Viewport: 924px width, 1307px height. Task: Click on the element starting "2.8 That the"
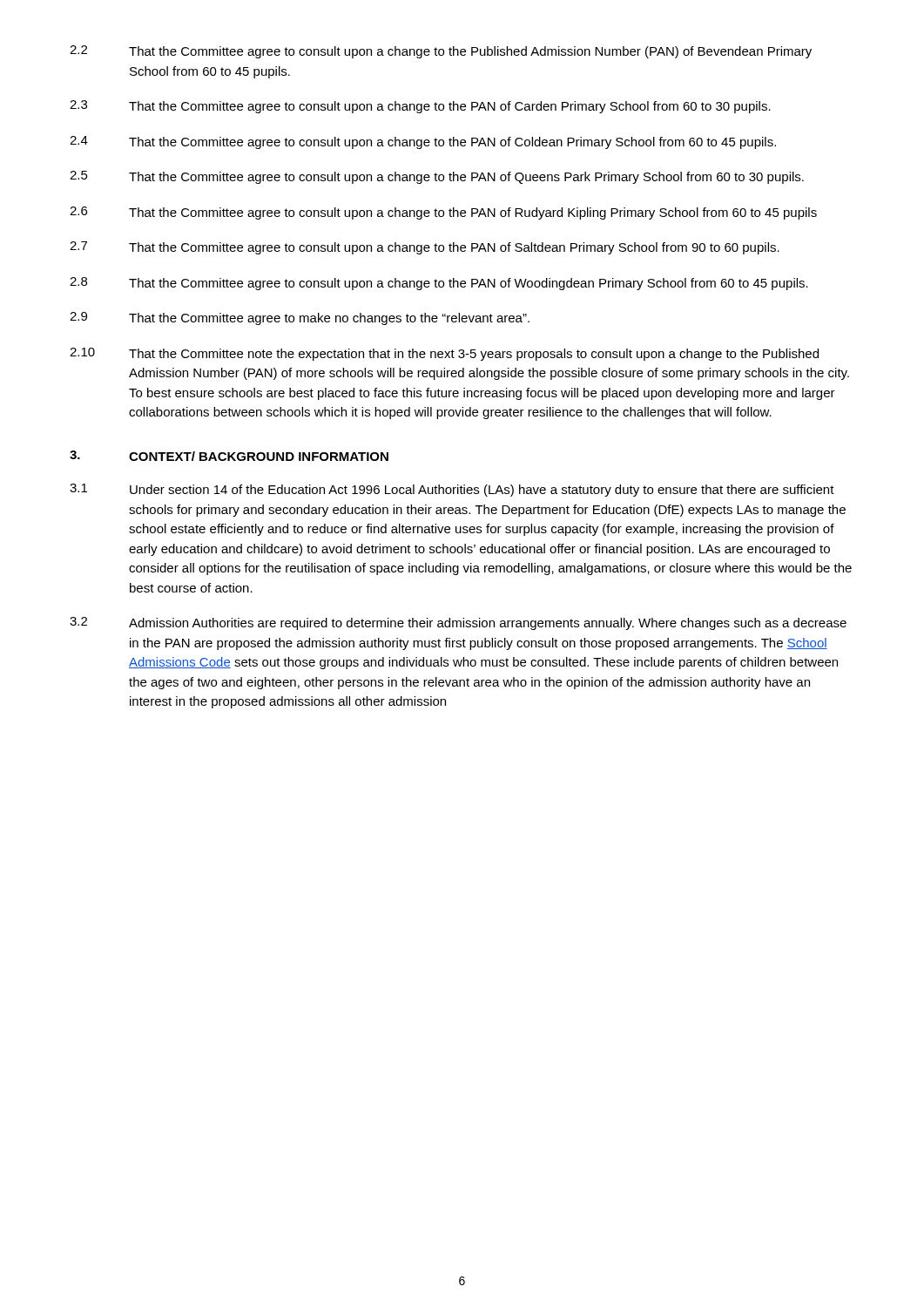point(462,283)
